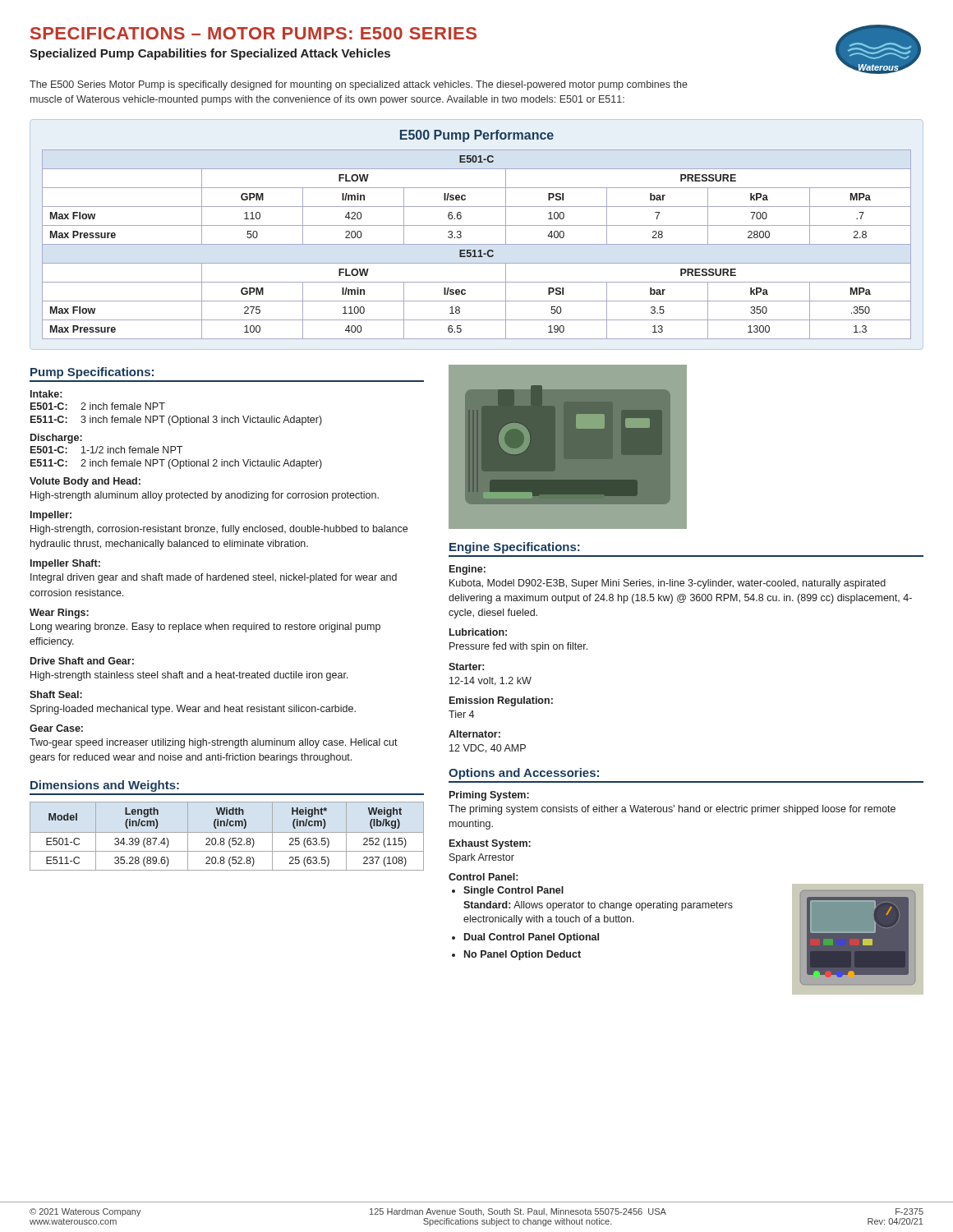Locate the block of text that opens with "Shaft Seal: Spring-loaded mechanical type. Wear"
This screenshot has width=953, height=1232.
pyautogui.click(x=227, y=703)
